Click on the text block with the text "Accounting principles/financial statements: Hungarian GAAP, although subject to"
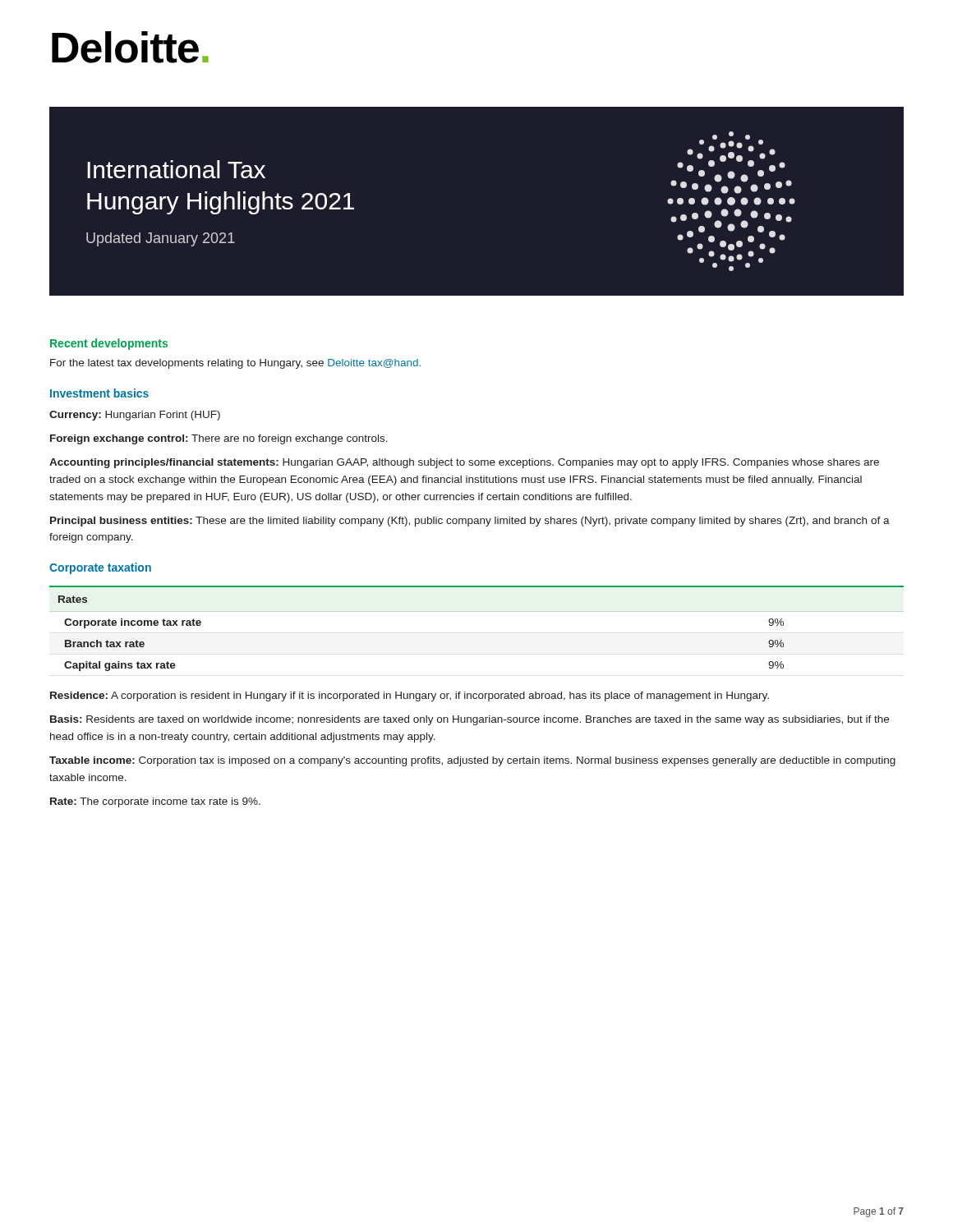 464,479
